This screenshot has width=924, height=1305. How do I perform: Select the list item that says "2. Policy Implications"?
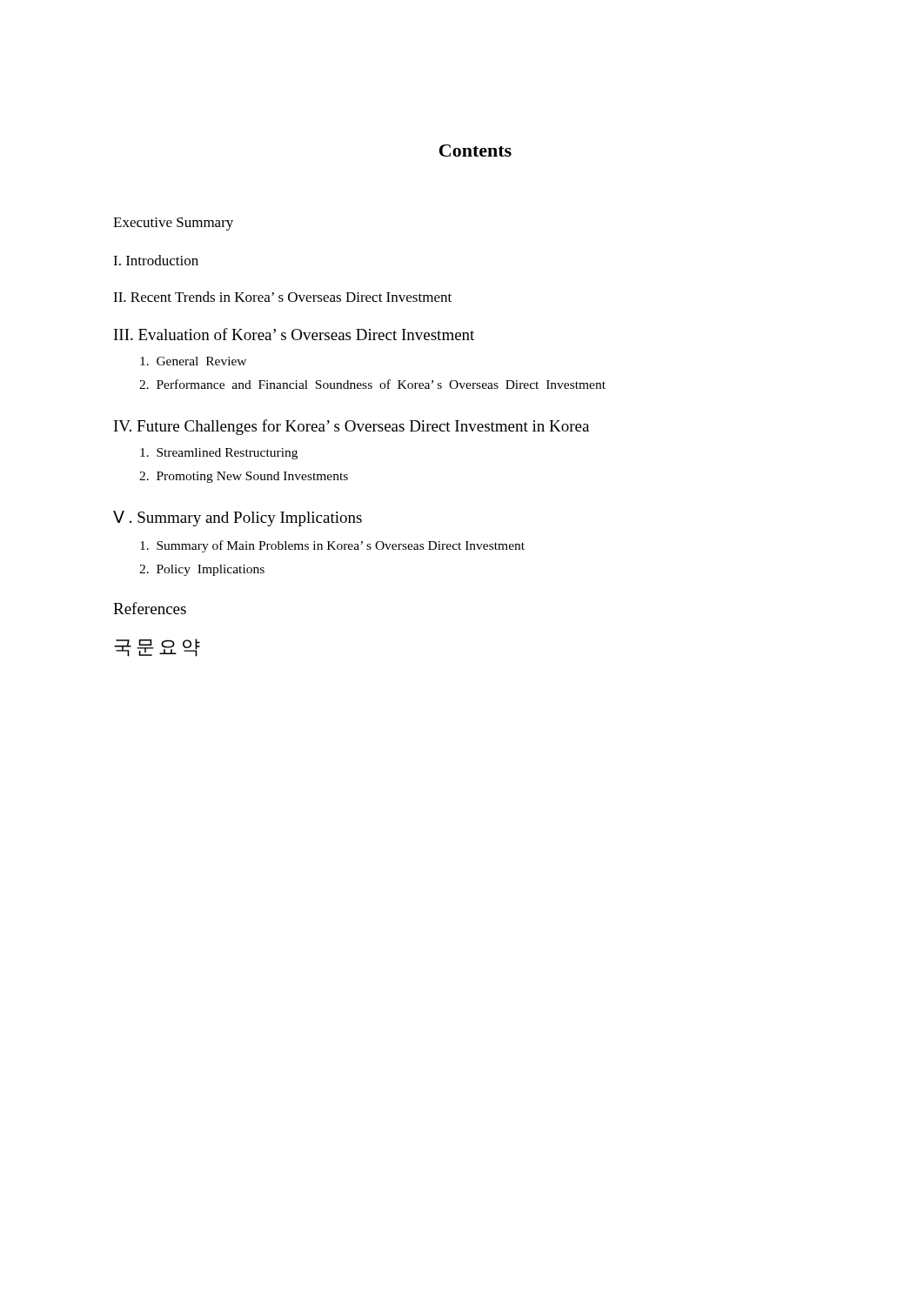[x=202, y=568]
